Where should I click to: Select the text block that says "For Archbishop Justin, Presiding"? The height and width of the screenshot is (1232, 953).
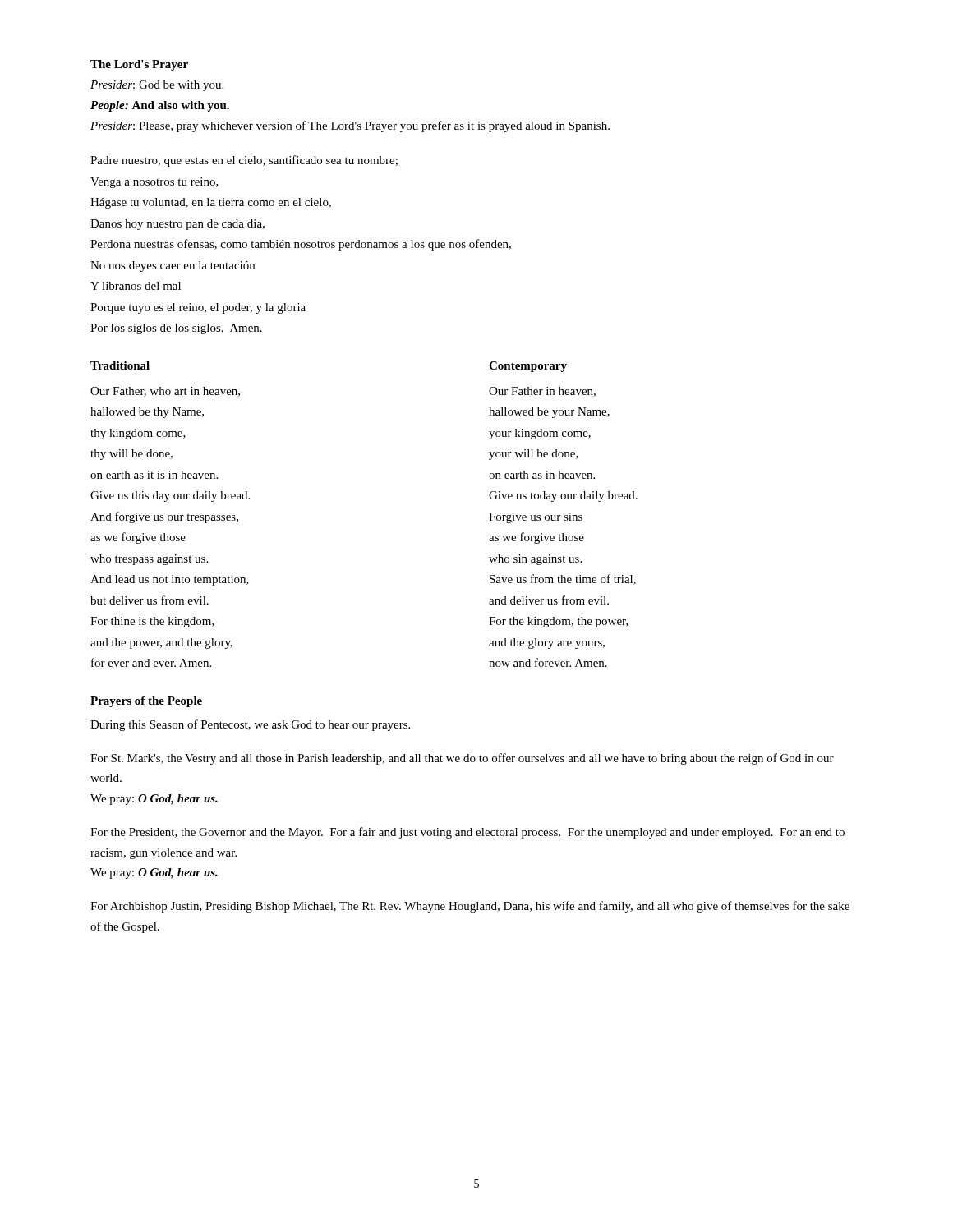tap(470, 916)
